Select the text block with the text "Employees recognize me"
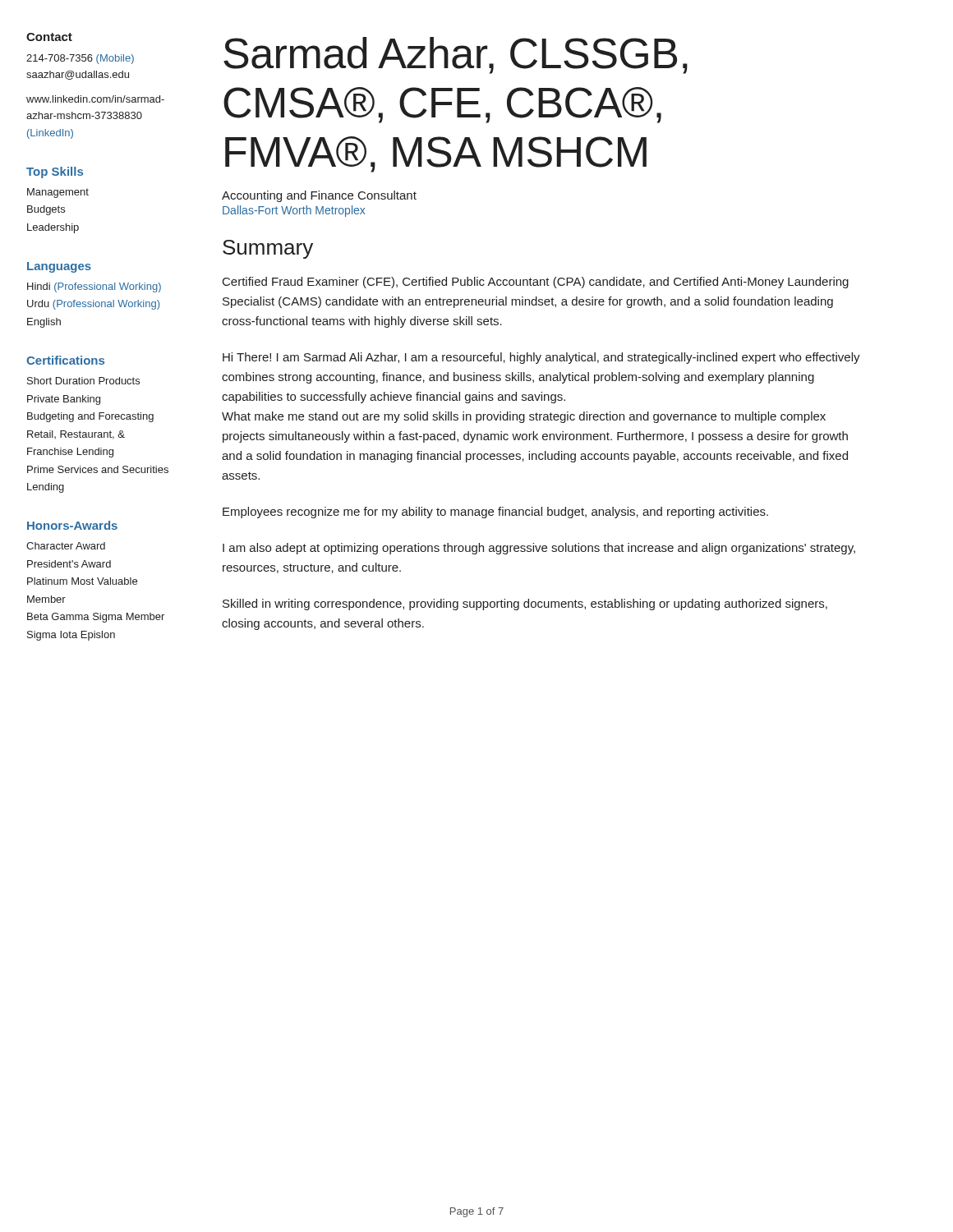Screen dimensions: 1232x953 pyautogui.click(x=496, y=512)
